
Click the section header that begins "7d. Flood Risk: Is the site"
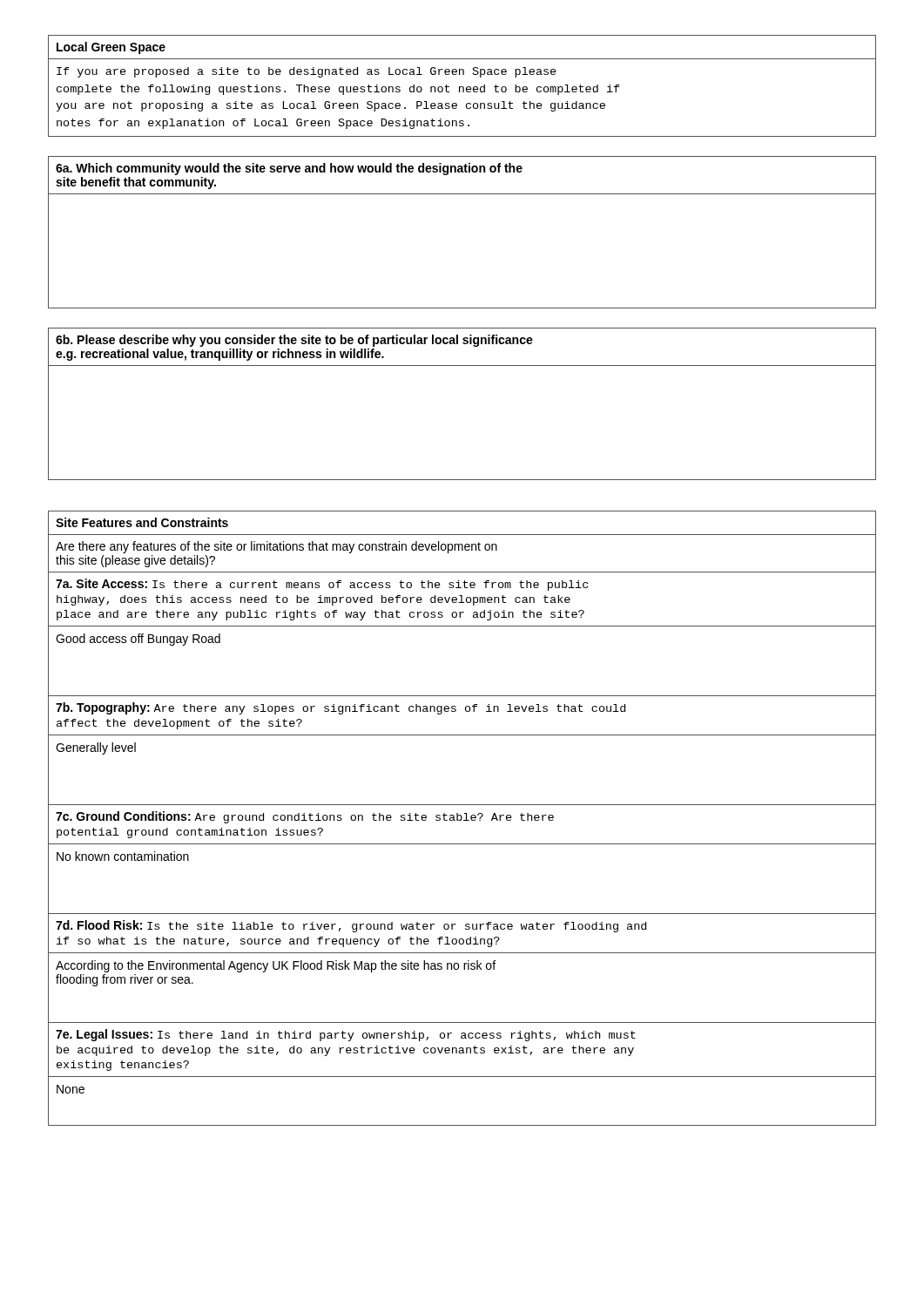pos(352,933)
